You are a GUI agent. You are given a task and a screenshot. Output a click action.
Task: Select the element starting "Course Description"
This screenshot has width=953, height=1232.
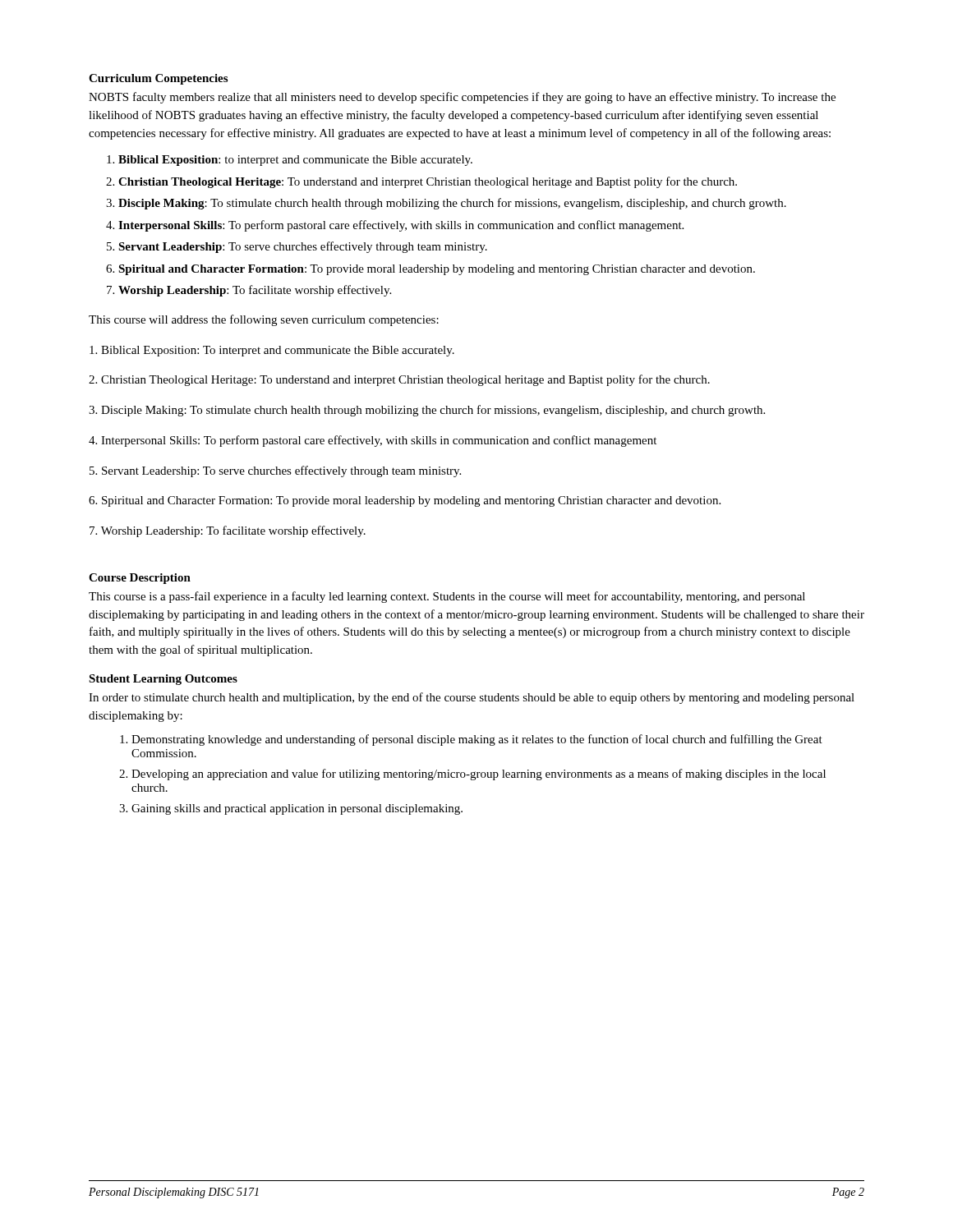click(140, 579)
